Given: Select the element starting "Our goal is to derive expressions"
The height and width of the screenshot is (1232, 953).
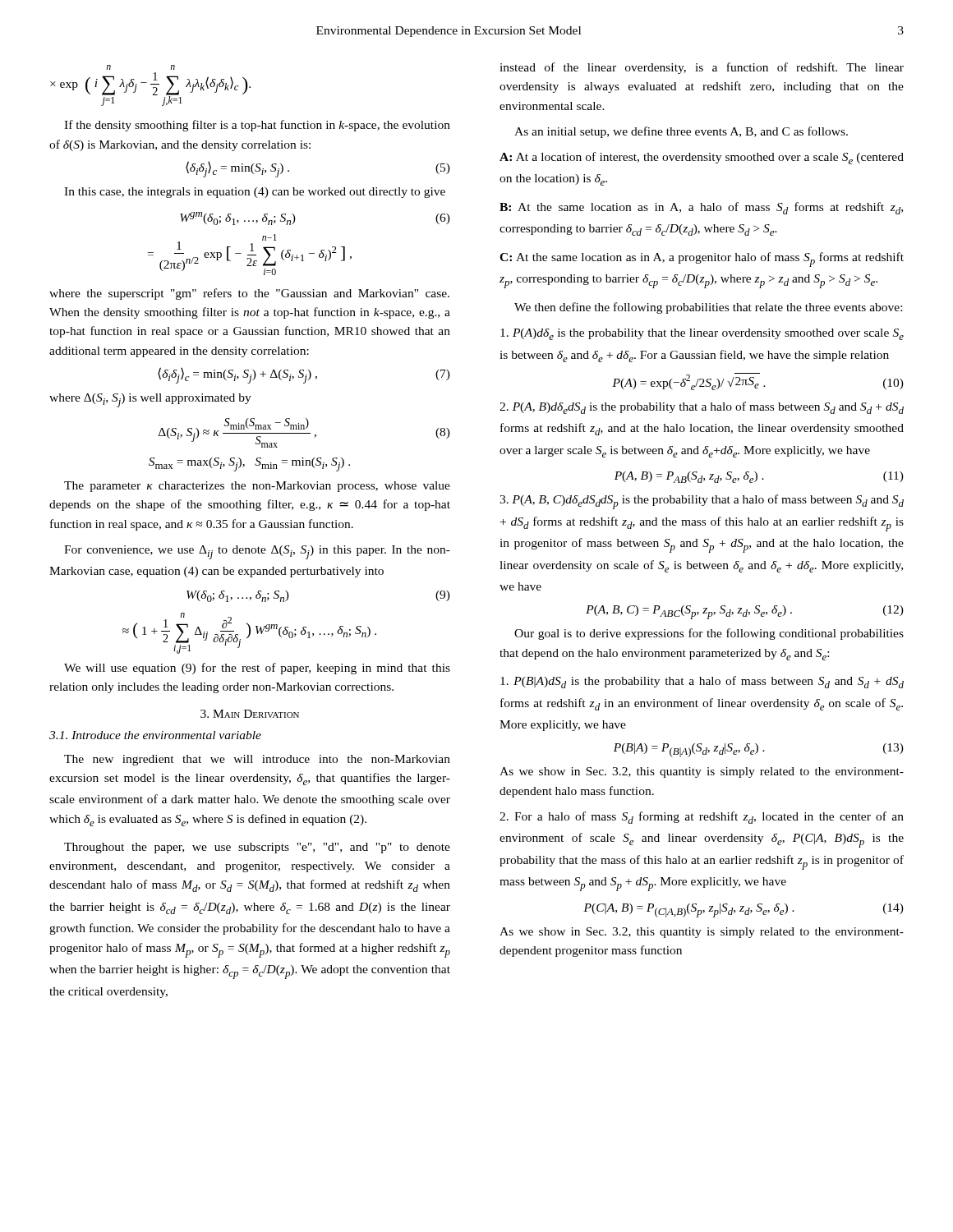Looking at the screenshot, I should (702, 679).
